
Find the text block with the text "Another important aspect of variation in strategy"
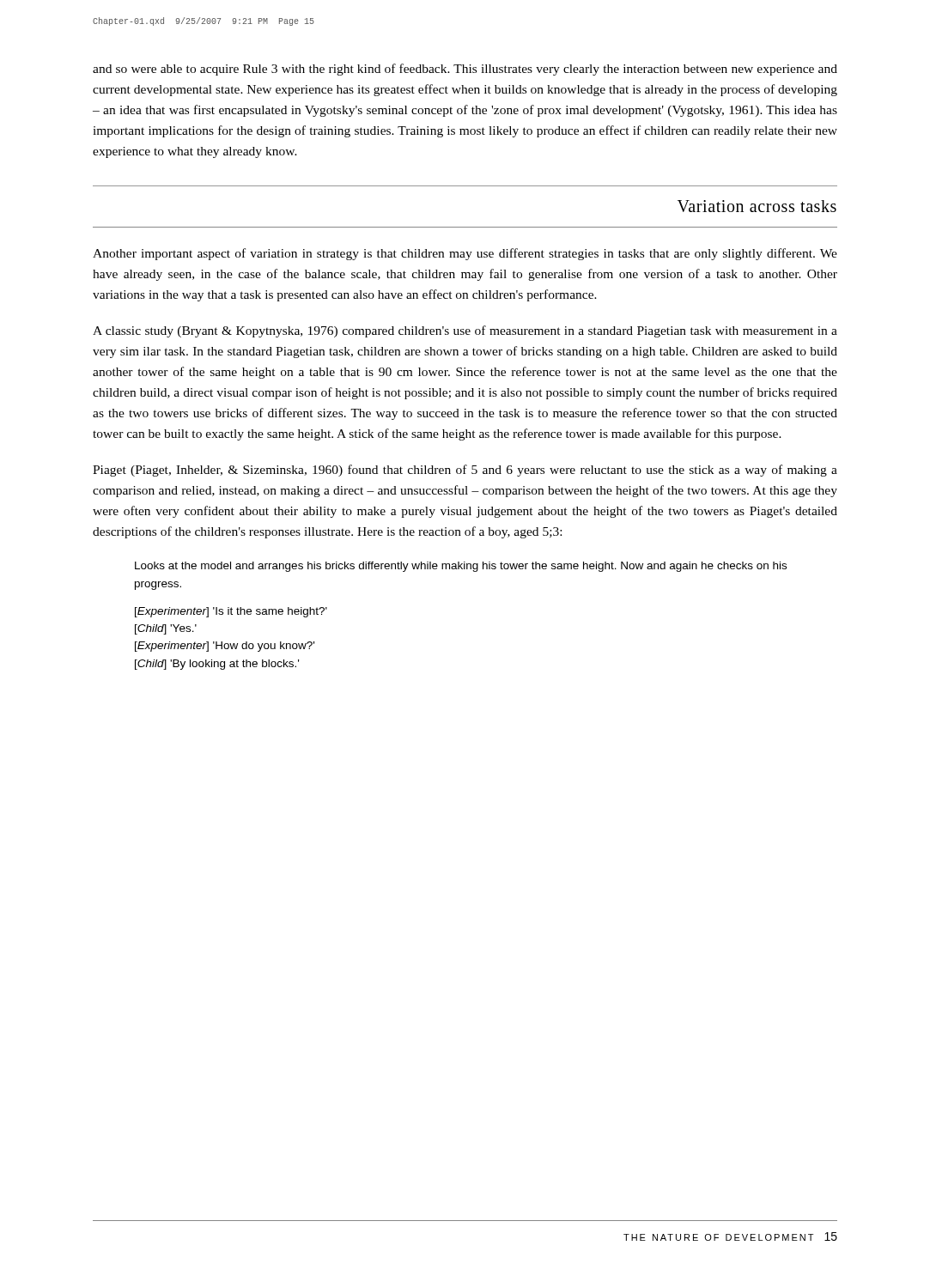tap(465, 274)
